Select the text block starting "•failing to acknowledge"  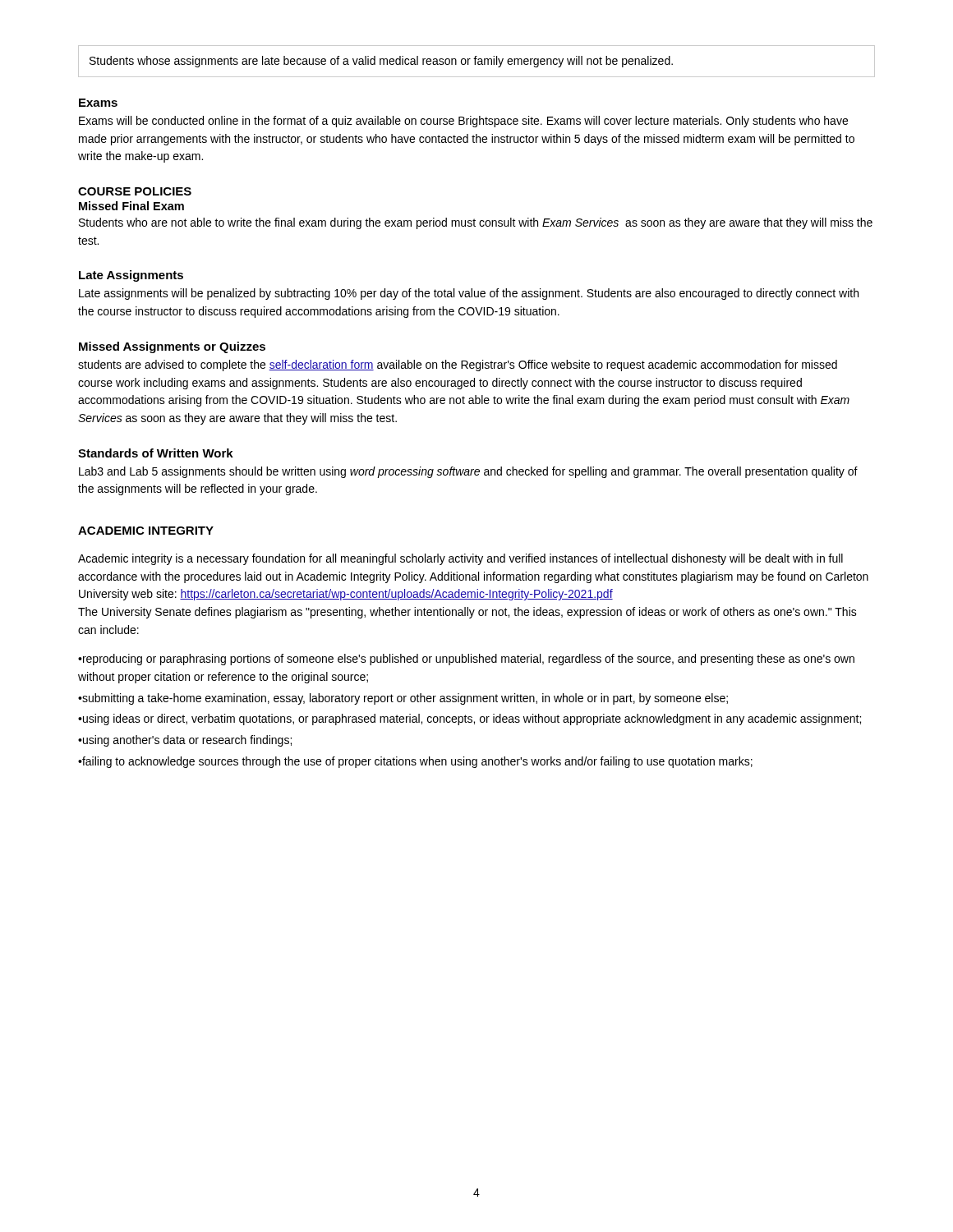click(416, 761)
